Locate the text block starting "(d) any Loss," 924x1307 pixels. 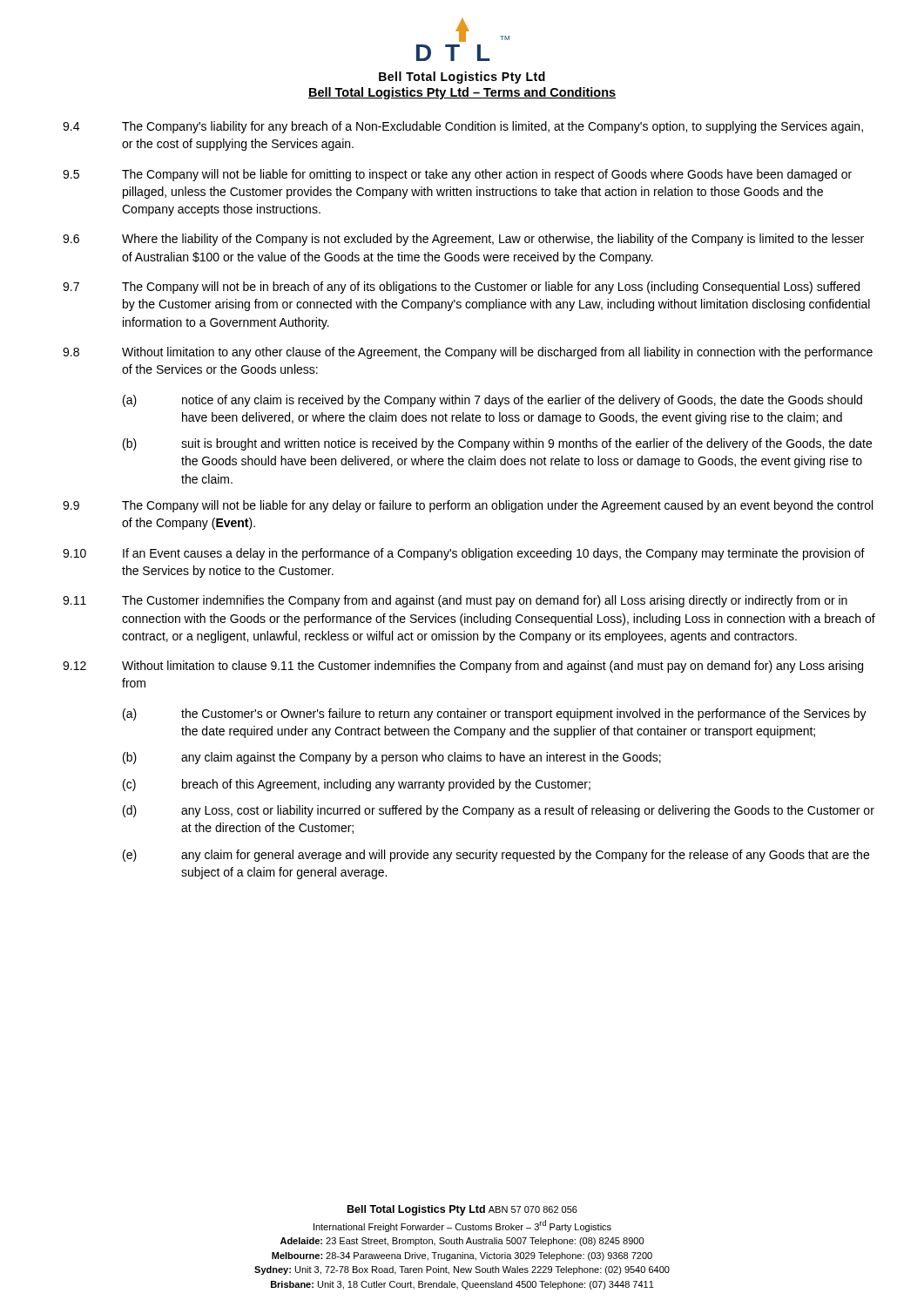[x=499, y=819]
